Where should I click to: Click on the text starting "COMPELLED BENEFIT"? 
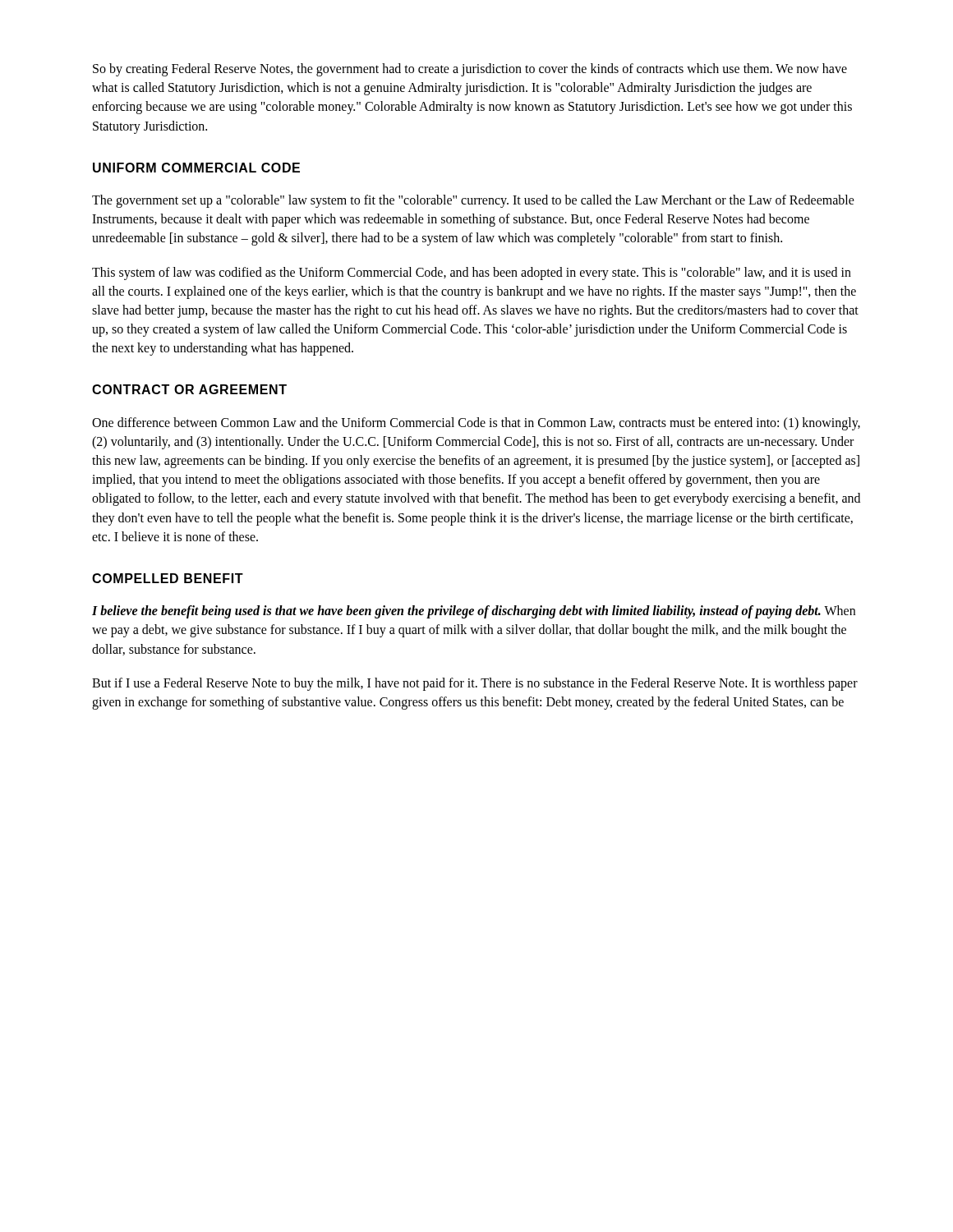(x=168, y=578)
